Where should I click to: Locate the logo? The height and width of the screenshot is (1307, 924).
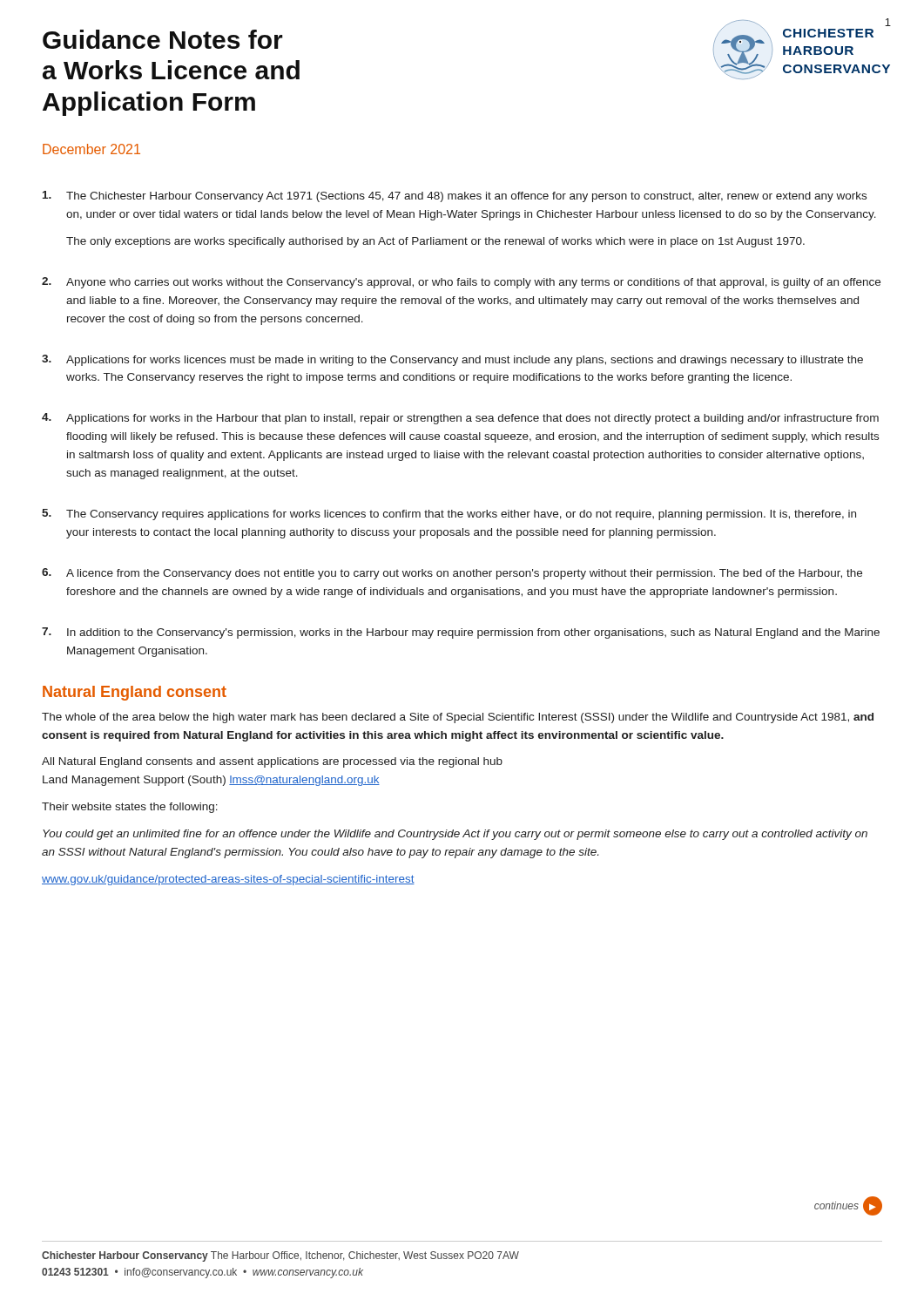[x=802, y=51]
